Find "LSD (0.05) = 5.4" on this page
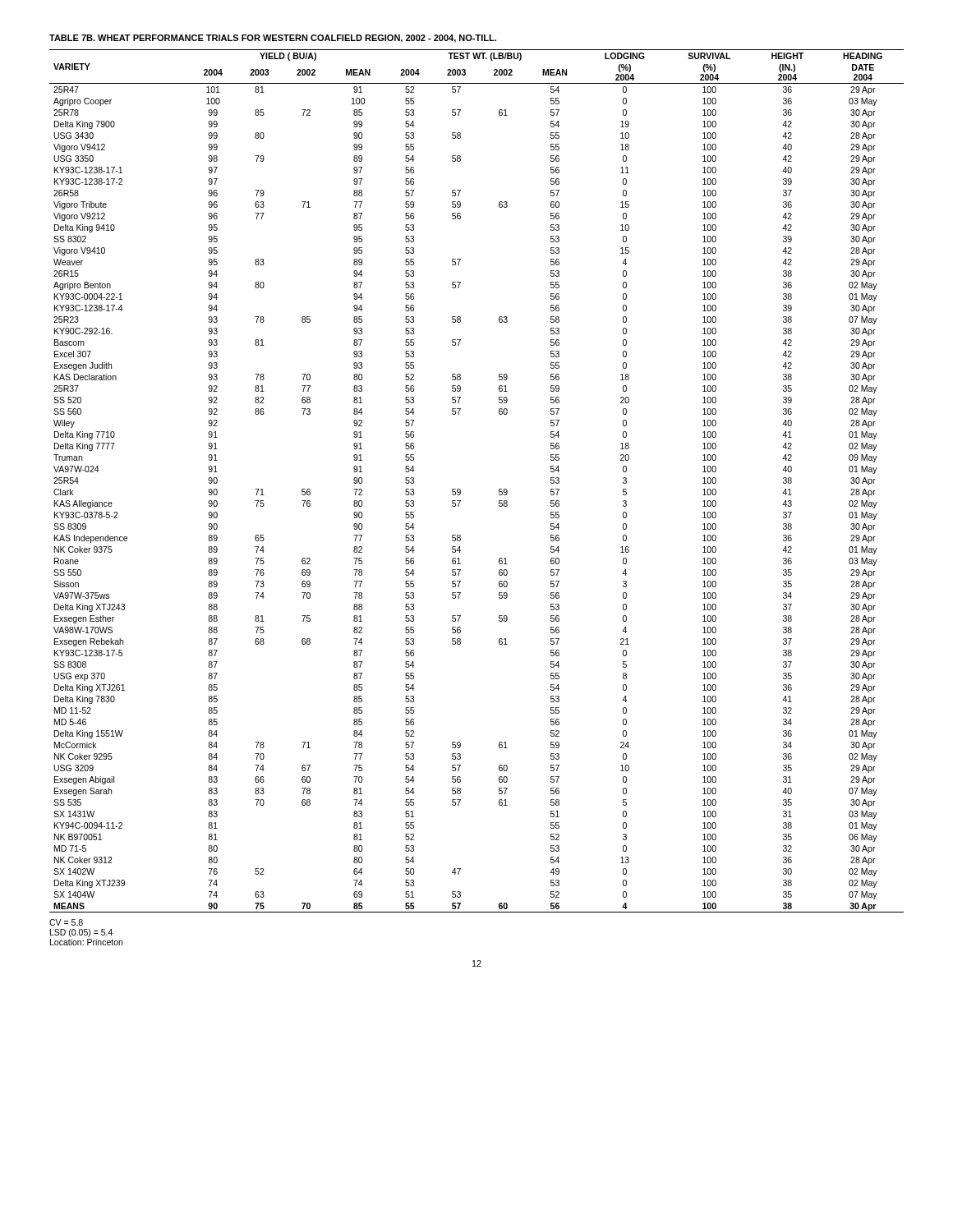Screen dimensions: 1232x953 (81, 932)
